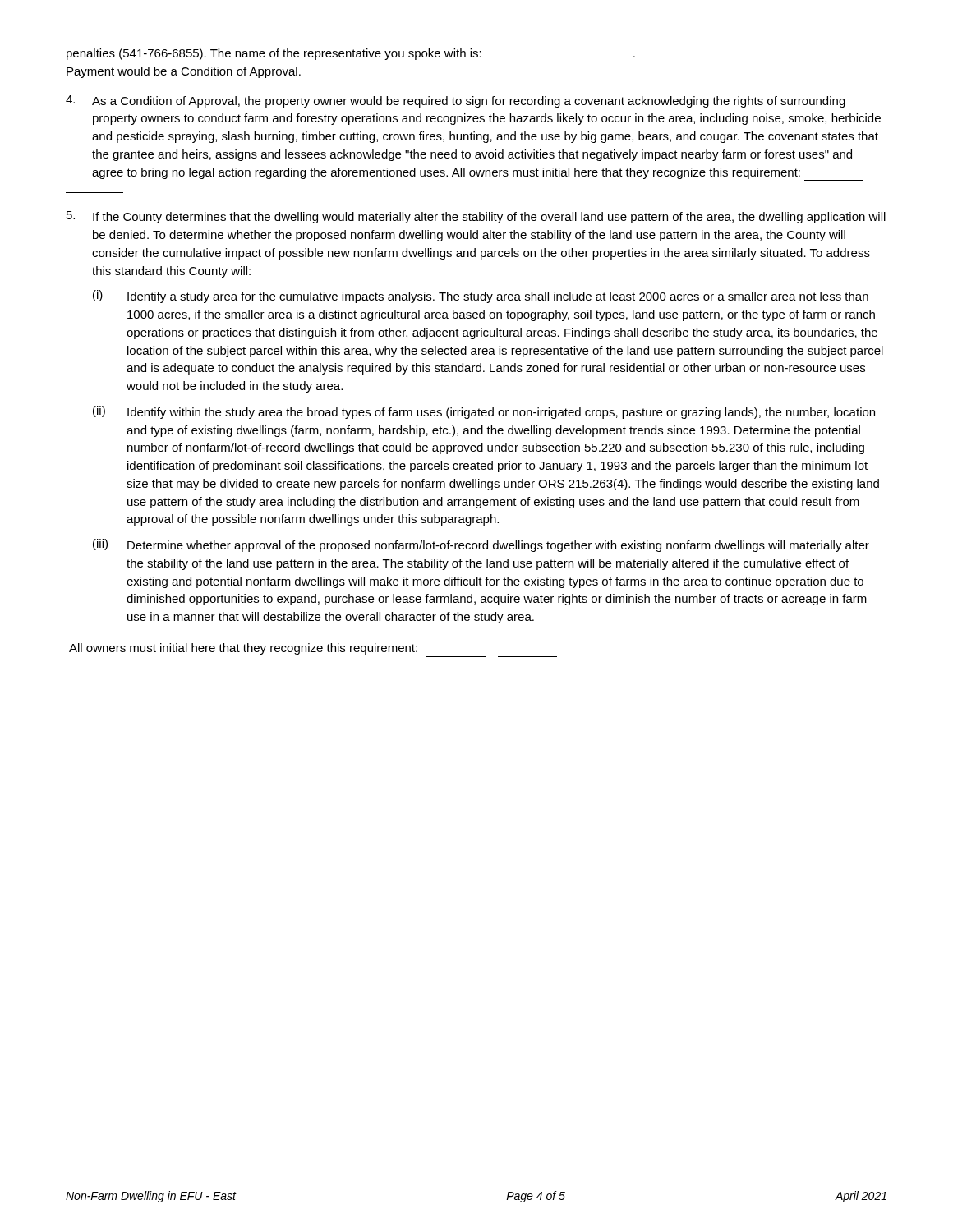The image size is (953, 1232).
Task: Select the text block starting "(ii) Identify within the study area the"
Action: (490, 466)
